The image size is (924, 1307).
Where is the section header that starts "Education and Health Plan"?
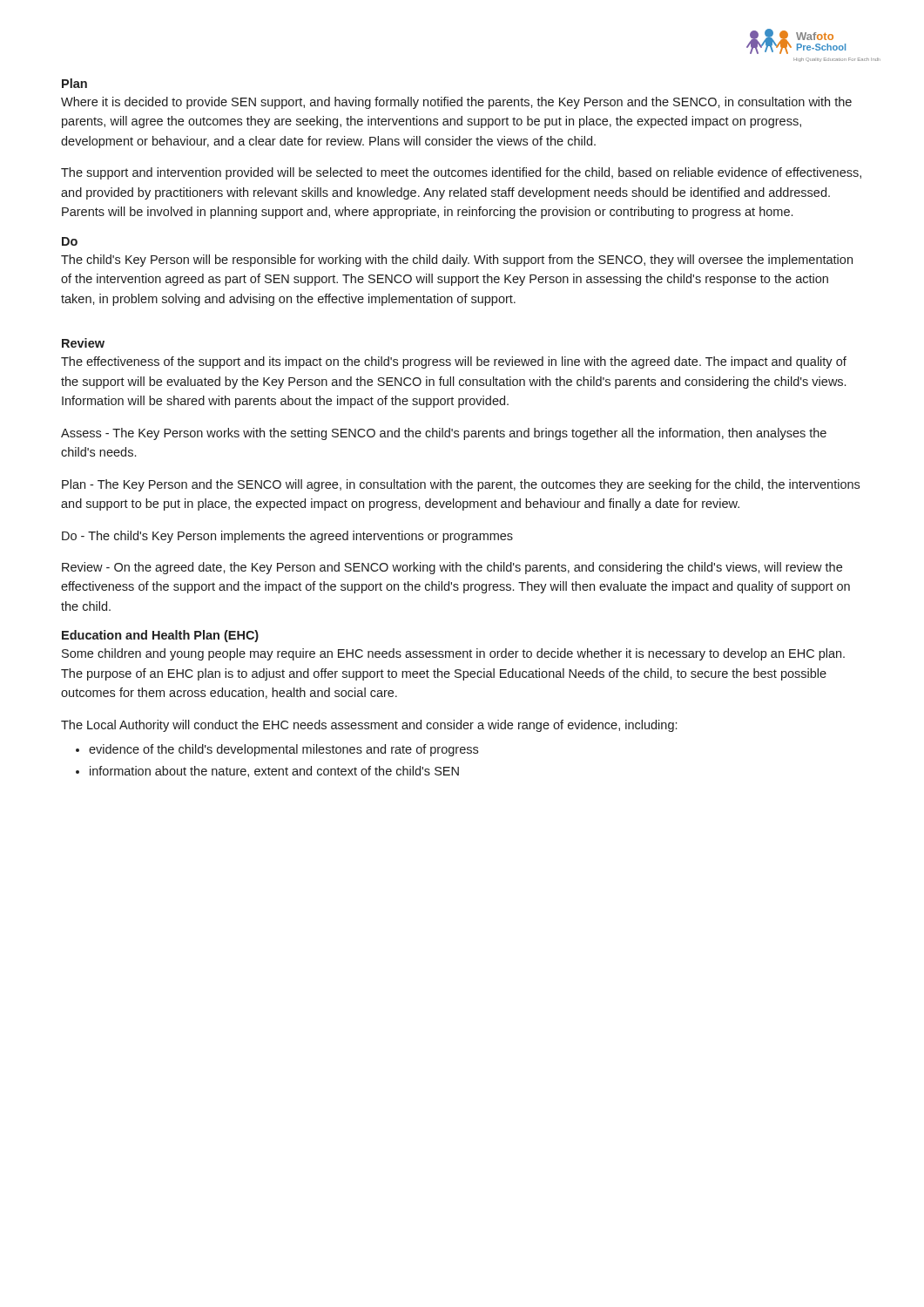click(x=160, y=636)
